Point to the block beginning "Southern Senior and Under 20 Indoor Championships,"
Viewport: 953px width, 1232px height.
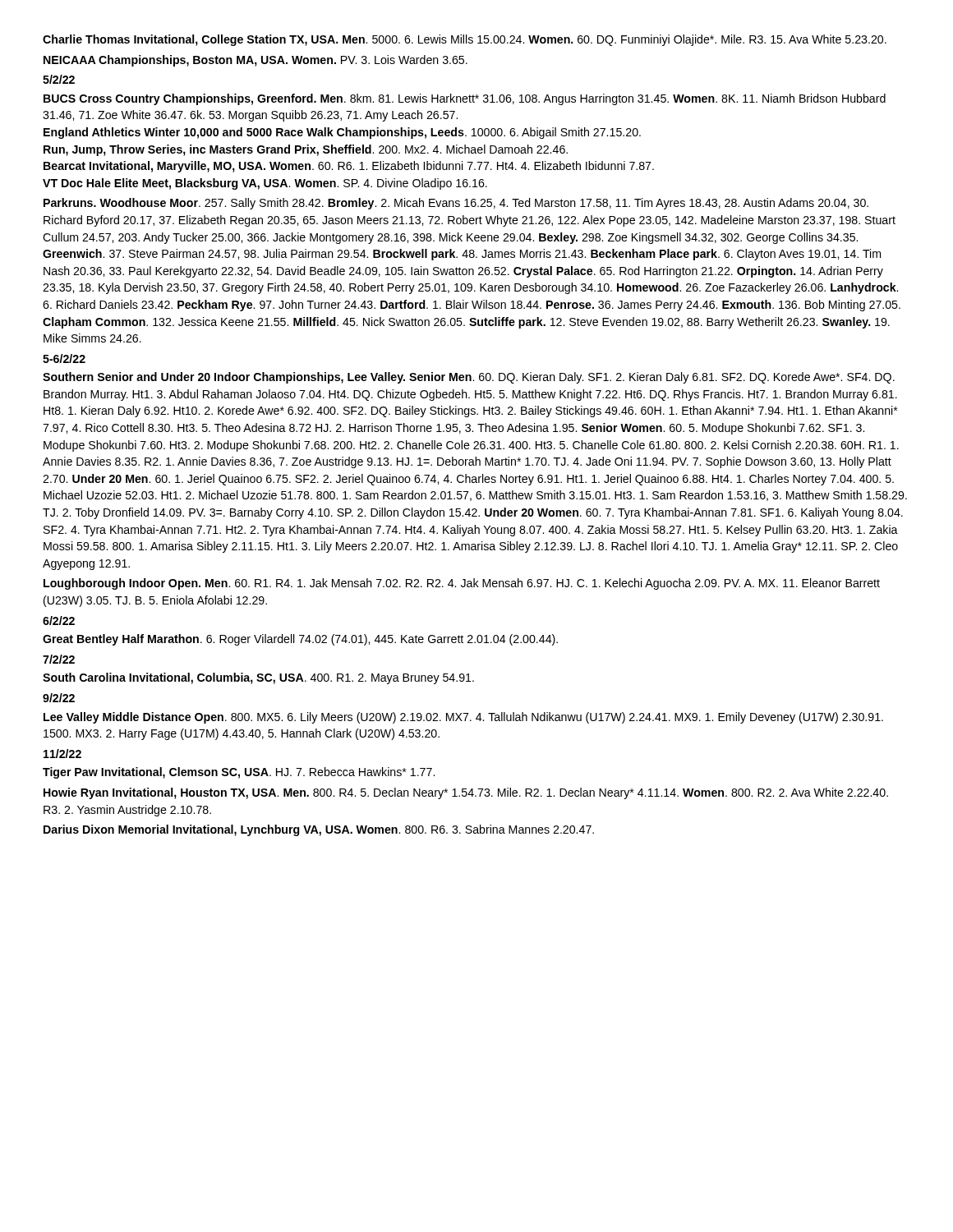[x=475, y=470]
